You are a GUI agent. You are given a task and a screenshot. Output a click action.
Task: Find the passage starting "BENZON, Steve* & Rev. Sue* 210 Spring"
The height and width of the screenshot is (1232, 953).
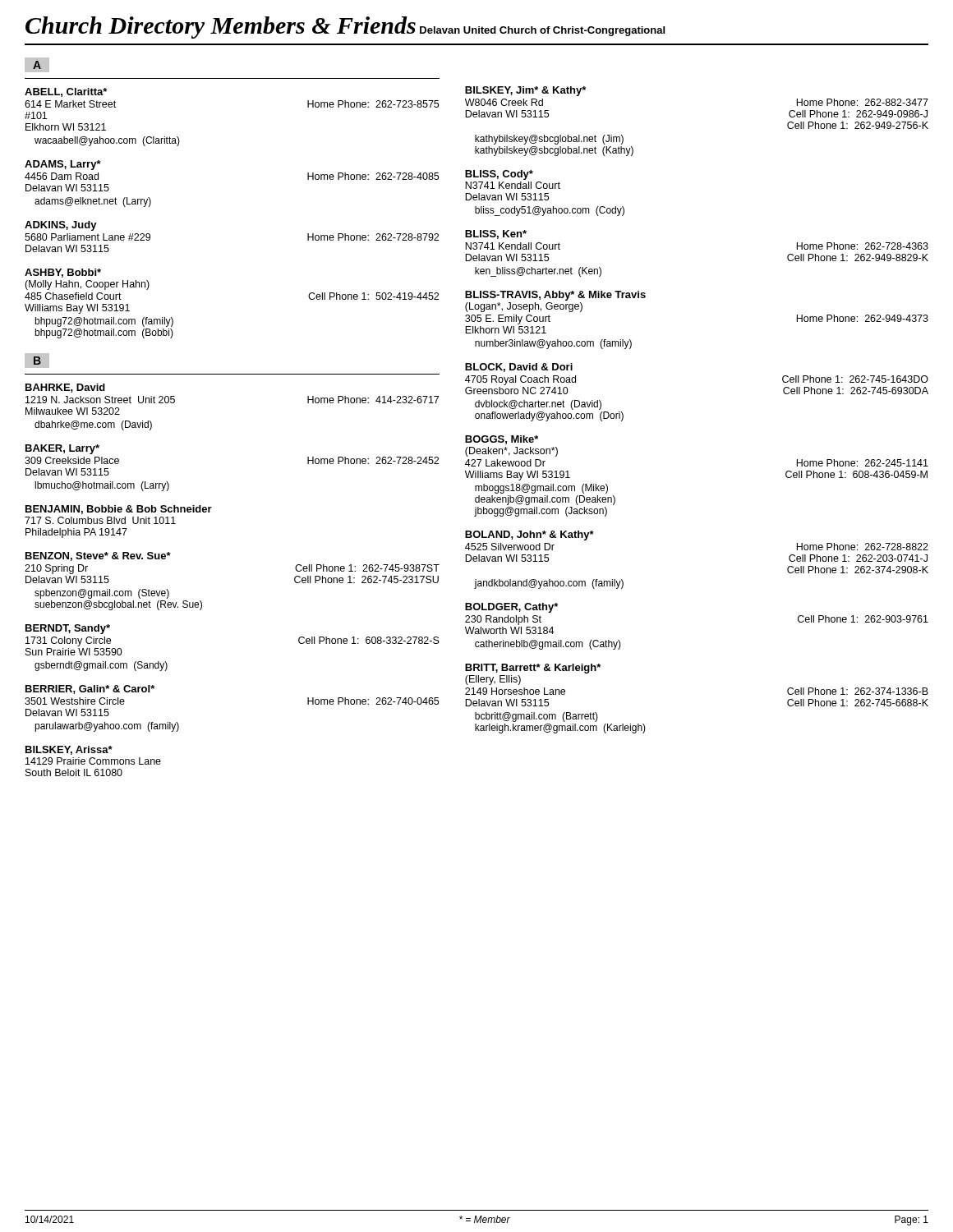(x=98, y=556)
